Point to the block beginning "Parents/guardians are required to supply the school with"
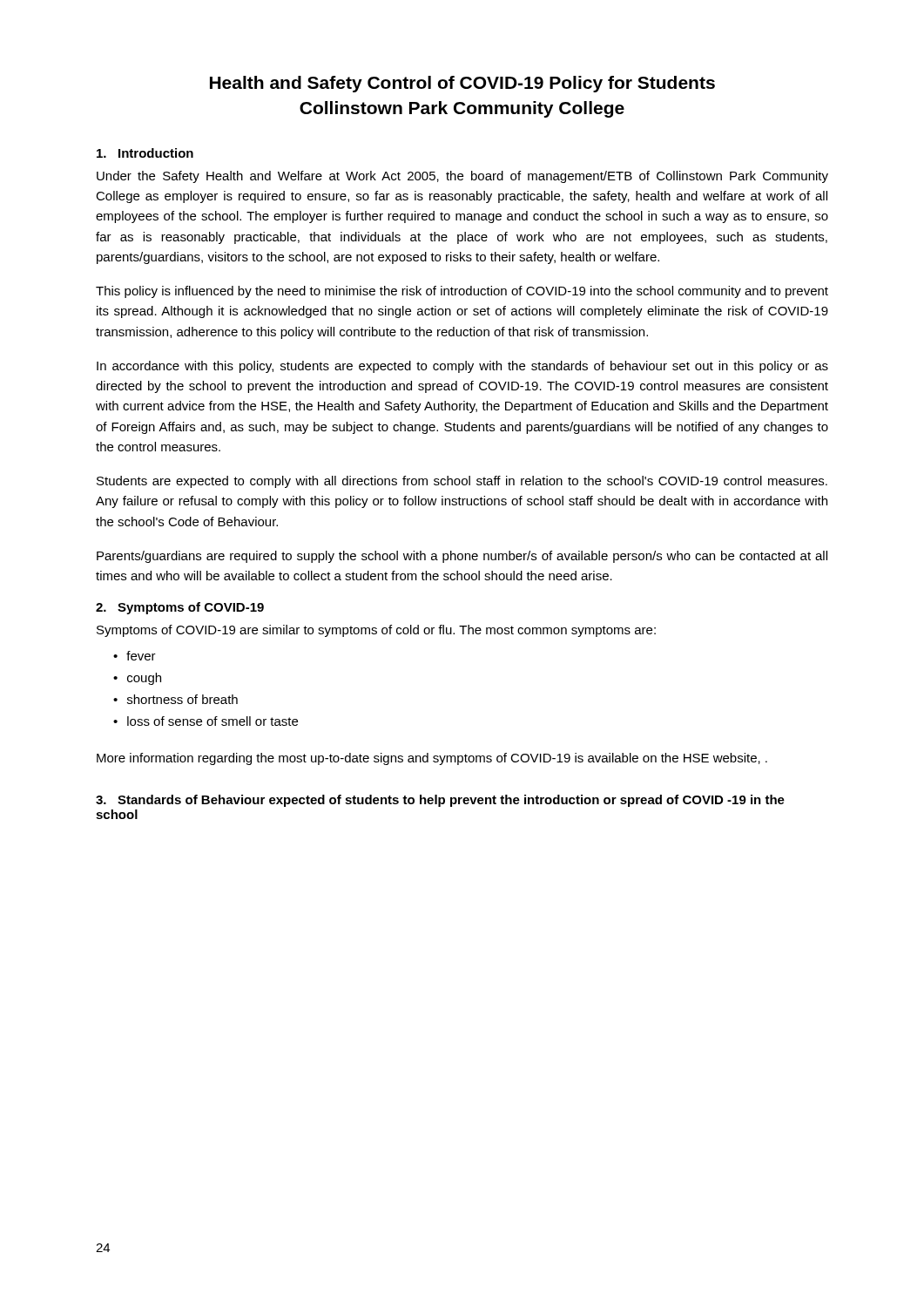 [x=462, y=565]
